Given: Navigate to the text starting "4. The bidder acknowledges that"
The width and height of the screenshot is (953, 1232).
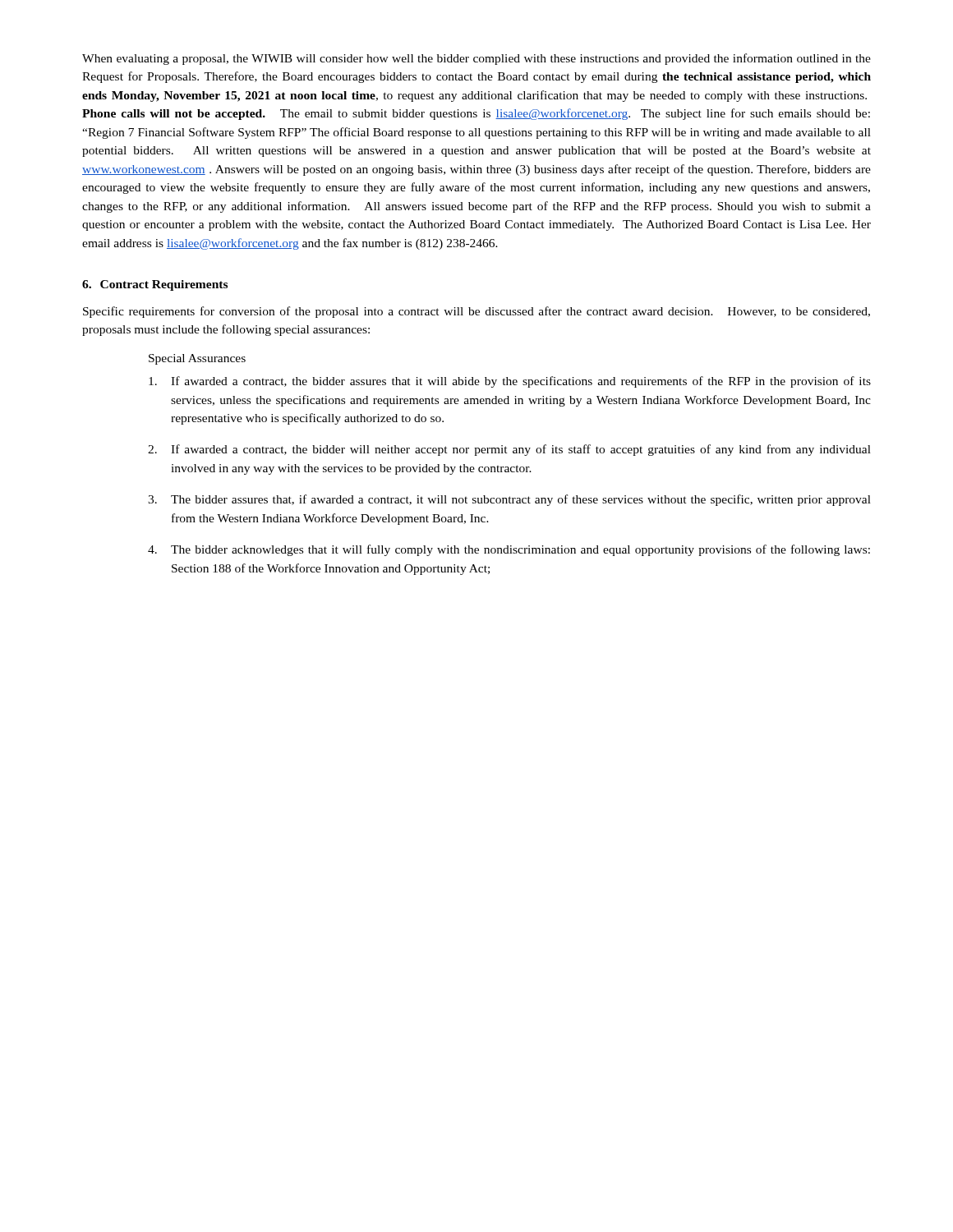Looking at the screenshot, I should [509, 559].
